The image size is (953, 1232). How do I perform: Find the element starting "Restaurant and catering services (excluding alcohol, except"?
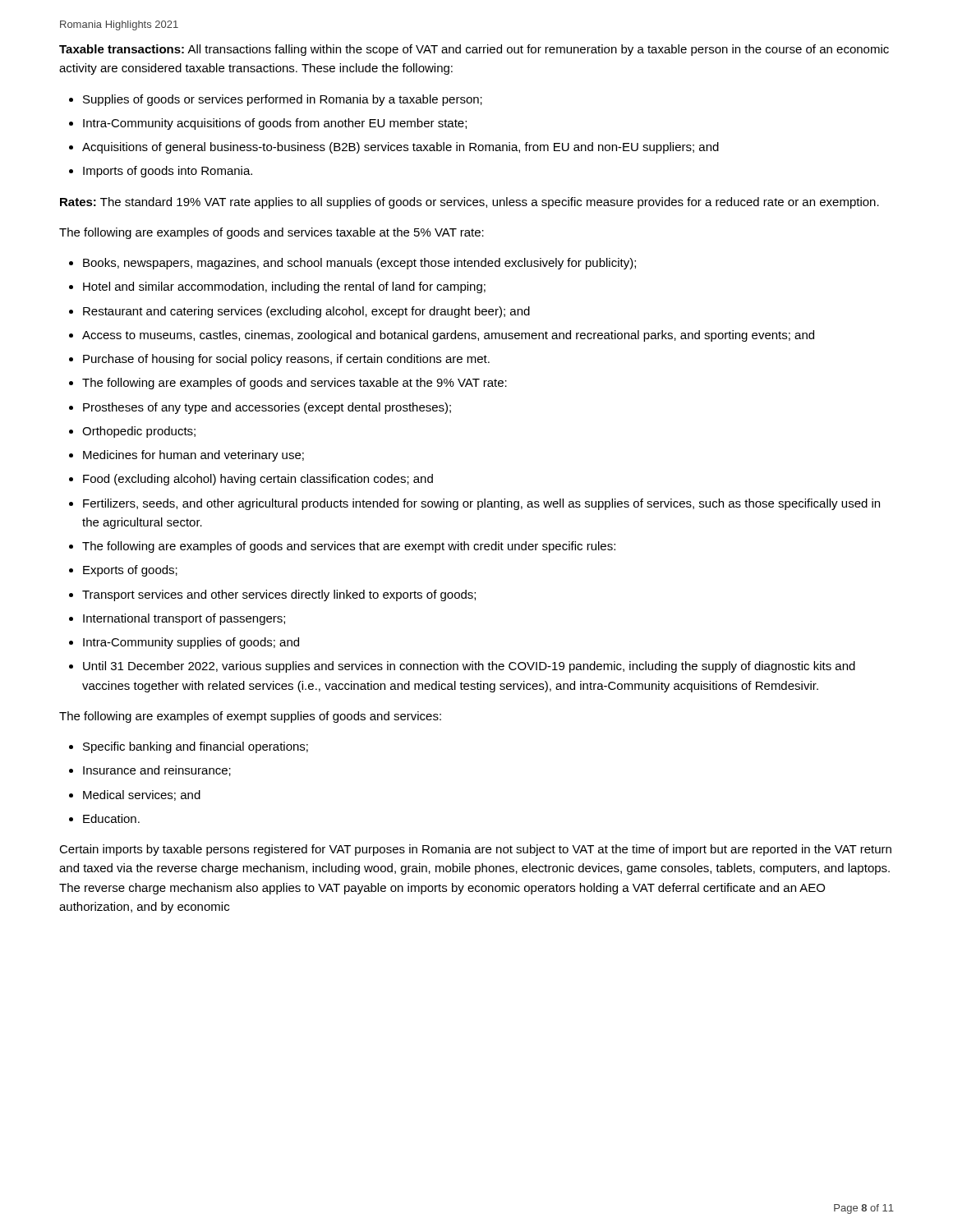pos(488,311)
